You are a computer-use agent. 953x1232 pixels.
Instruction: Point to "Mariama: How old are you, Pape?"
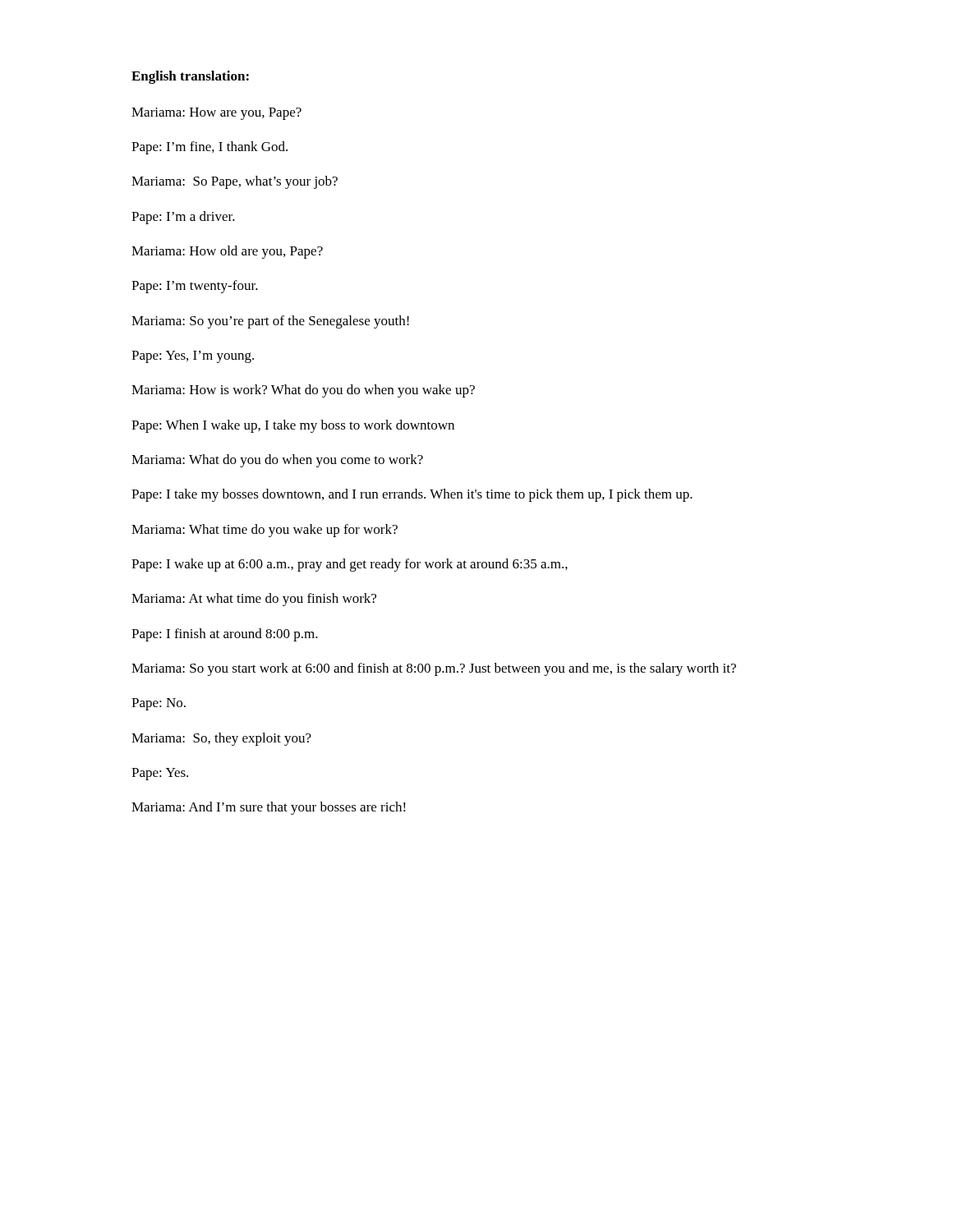(227, 251)
